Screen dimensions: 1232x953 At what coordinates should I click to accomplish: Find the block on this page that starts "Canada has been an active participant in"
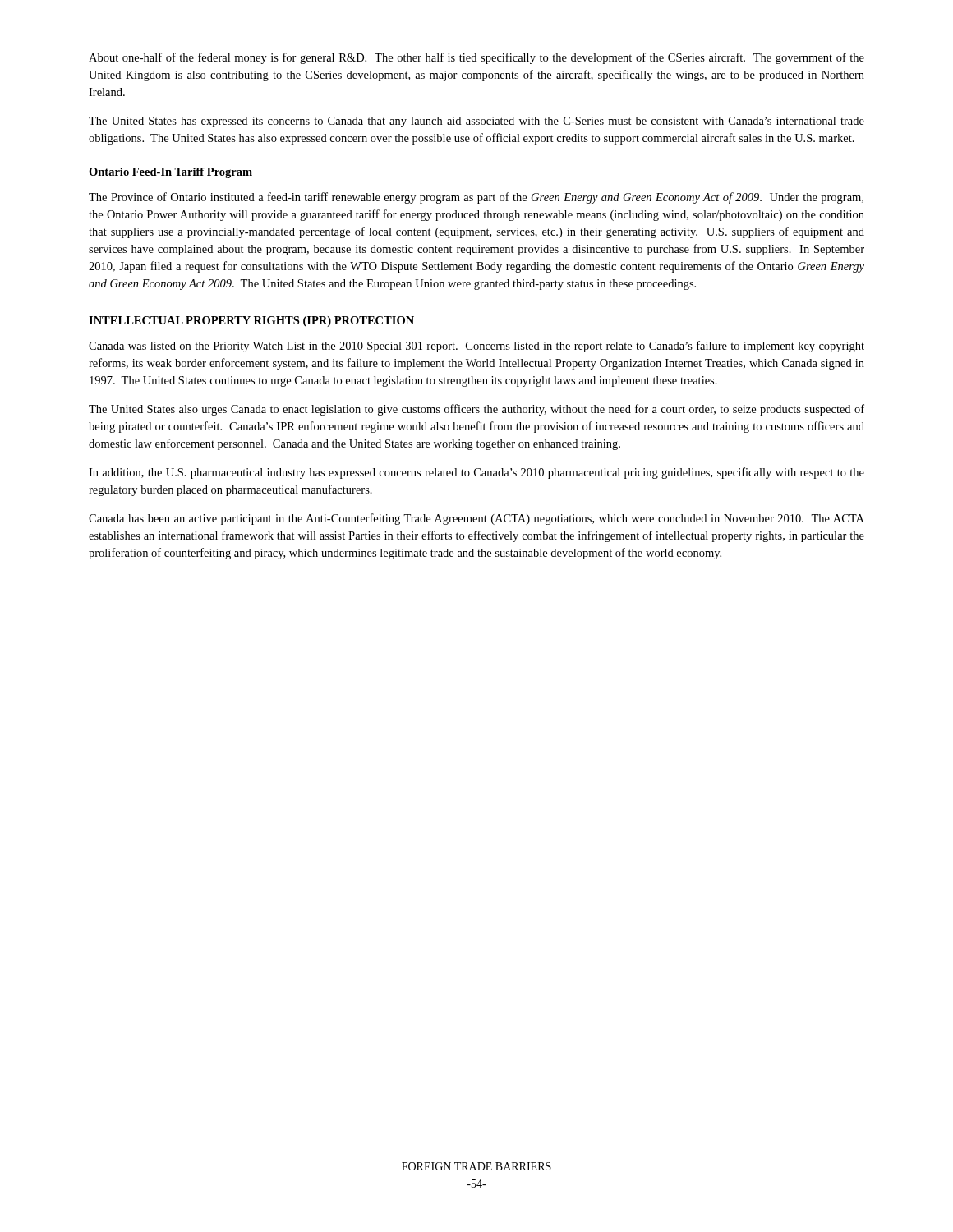point(476,536)
